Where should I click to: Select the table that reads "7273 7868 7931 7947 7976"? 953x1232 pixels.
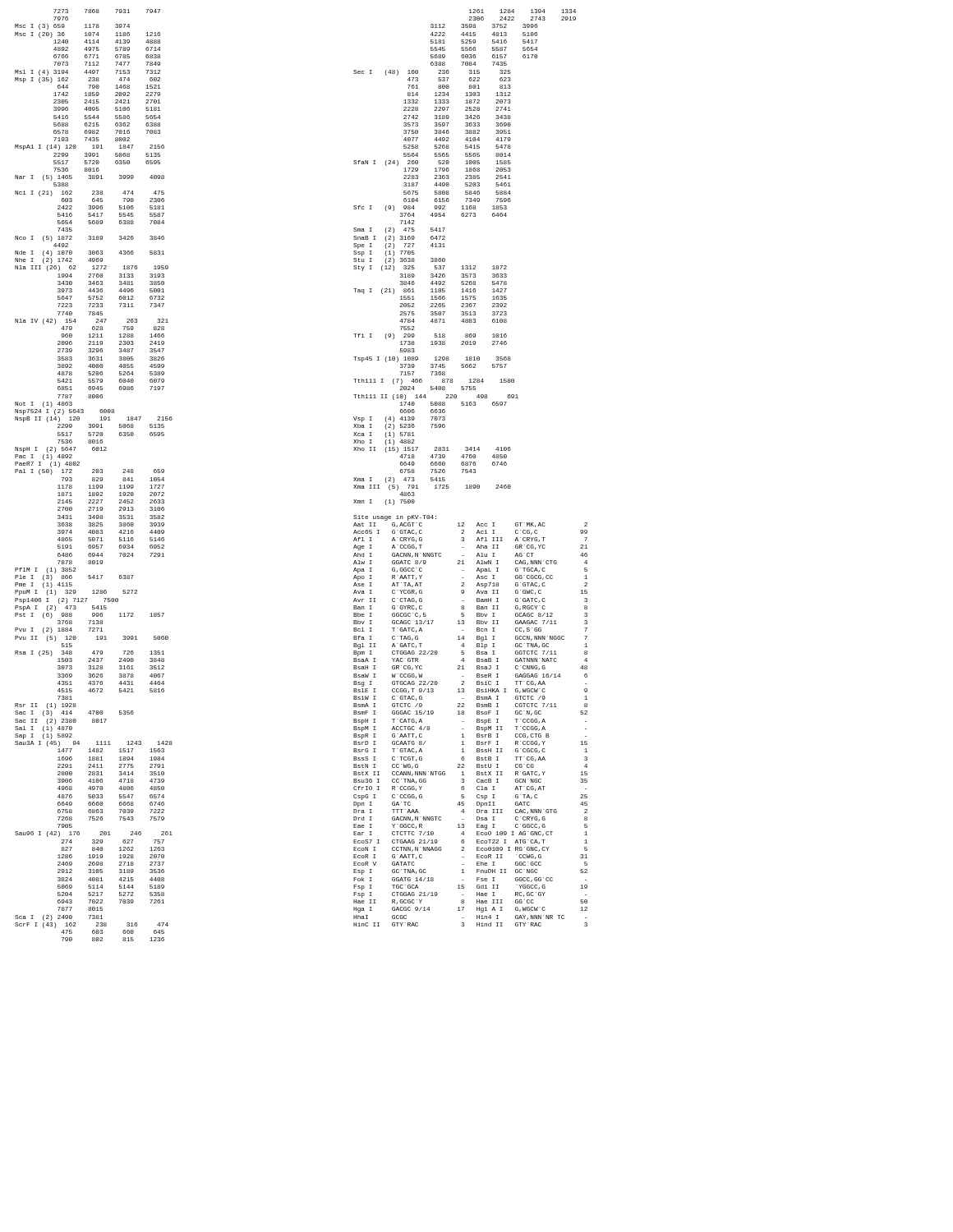click(x=484, y=620)
